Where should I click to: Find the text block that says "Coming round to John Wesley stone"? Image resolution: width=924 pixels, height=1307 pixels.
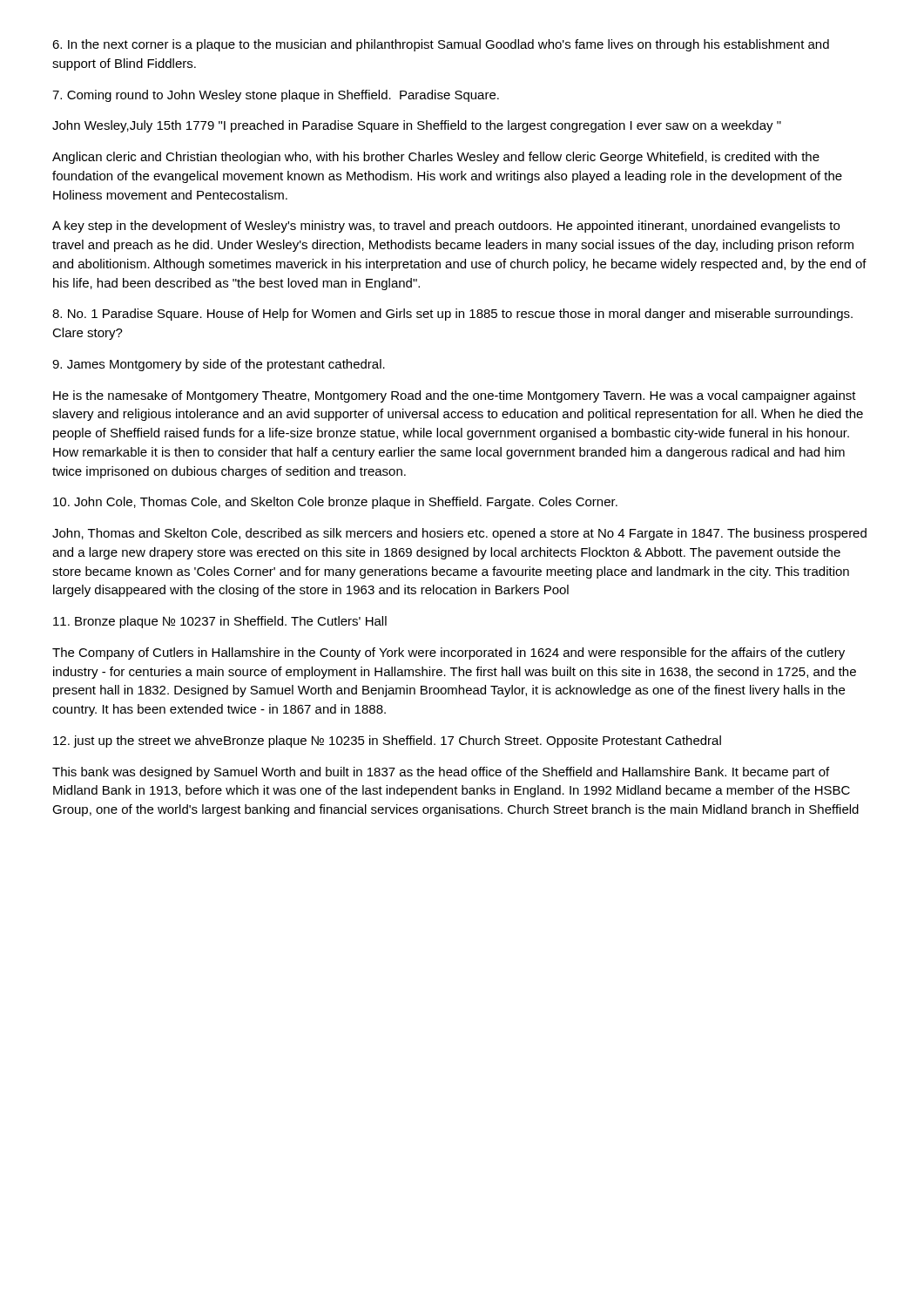(276, 94)
